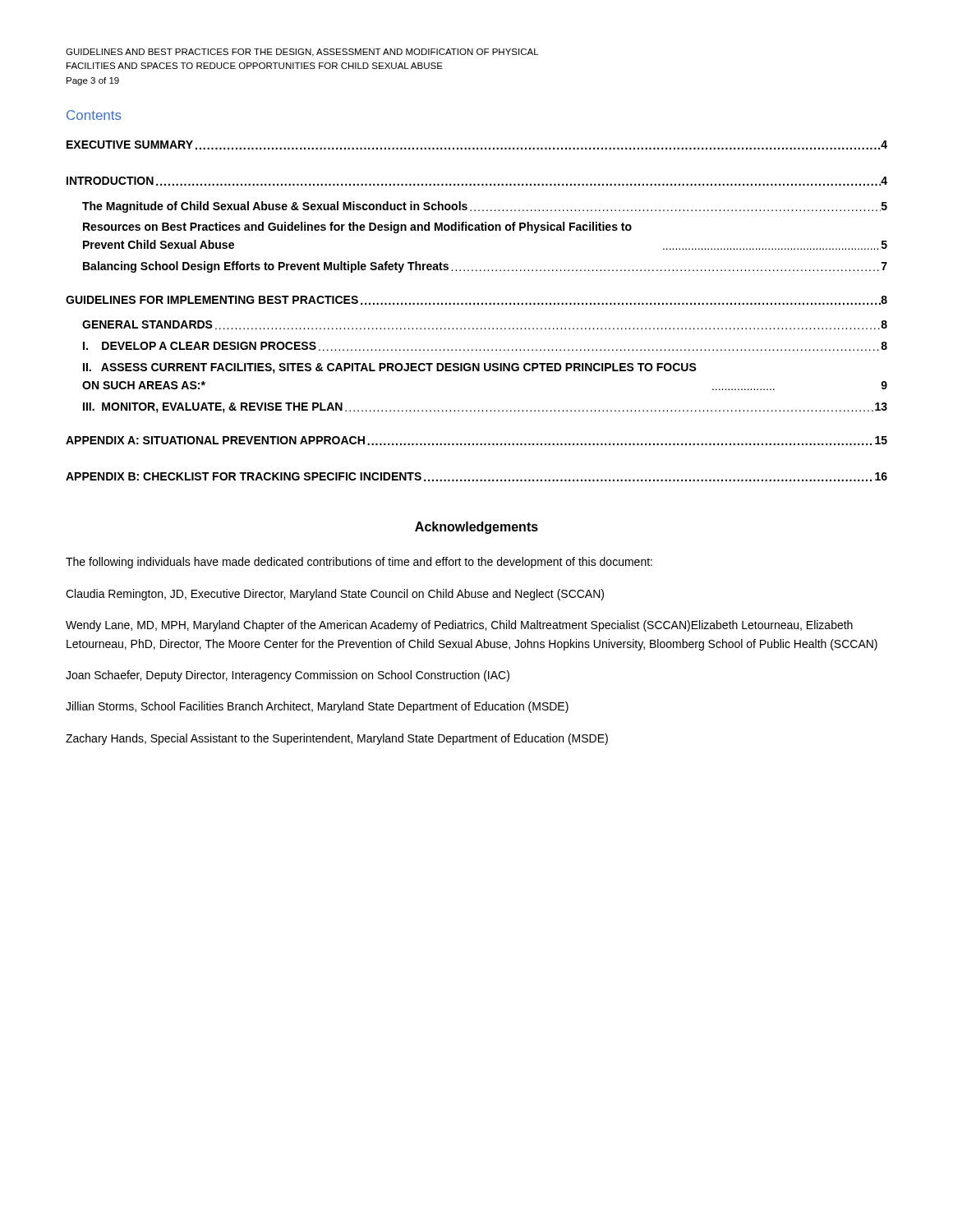Locate the element starting "III. MONITOR, EVALUATE, & REVISE"

(x=485, y=407)
